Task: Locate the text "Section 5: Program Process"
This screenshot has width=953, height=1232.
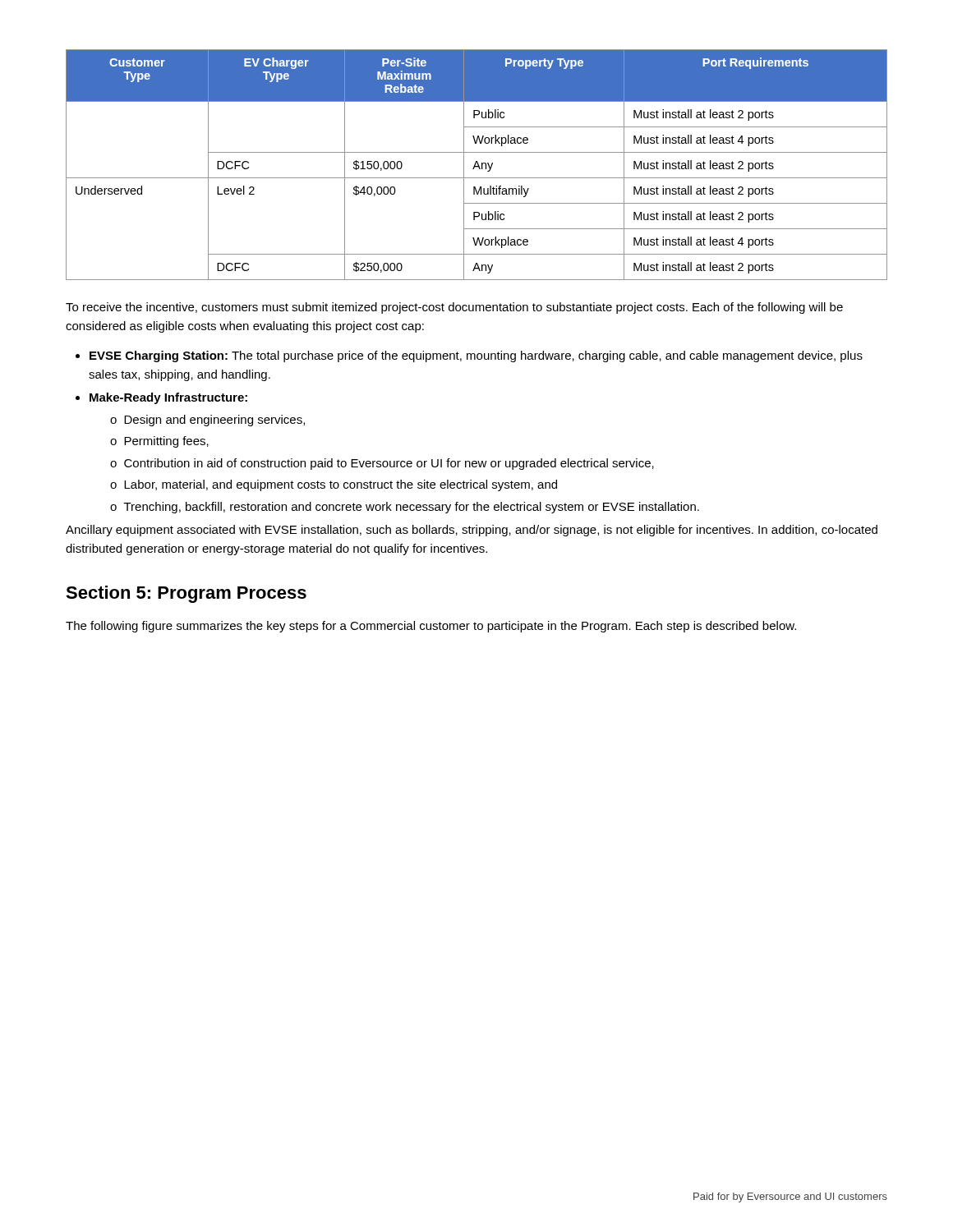Action: (x=186, y=593)
